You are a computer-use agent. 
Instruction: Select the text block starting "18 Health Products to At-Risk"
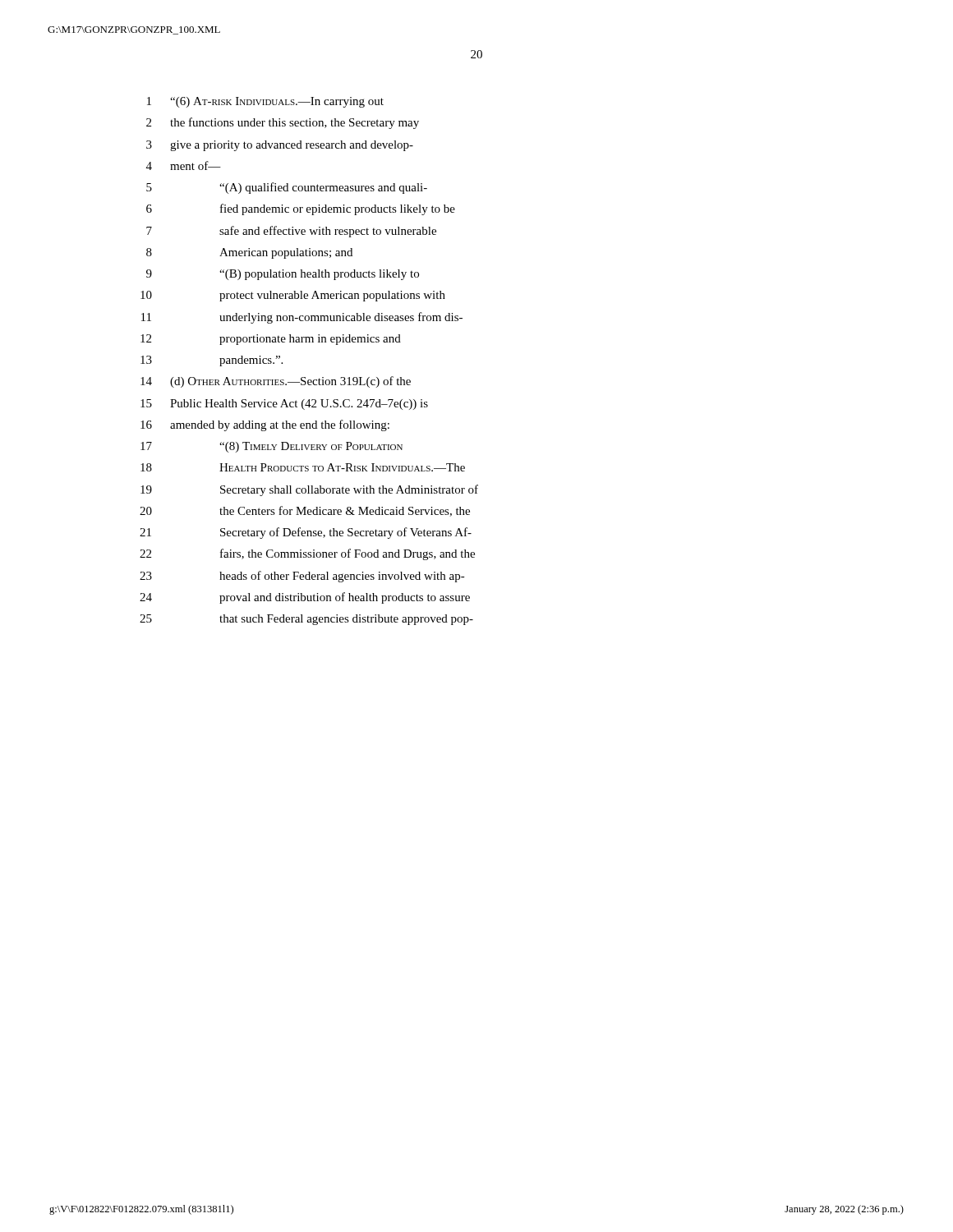pos(303,467)
